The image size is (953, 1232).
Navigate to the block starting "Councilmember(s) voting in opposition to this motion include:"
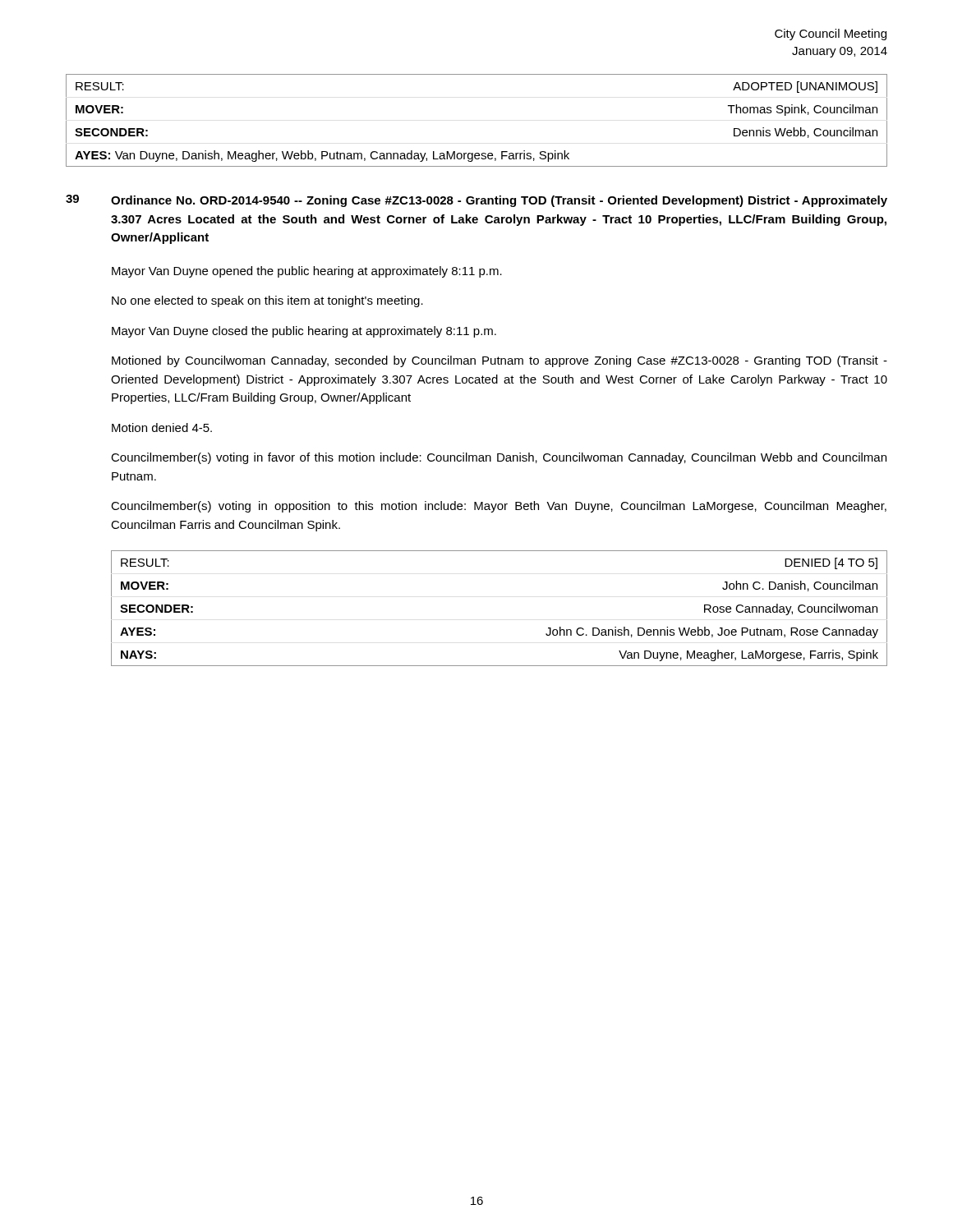pos(499,515)
